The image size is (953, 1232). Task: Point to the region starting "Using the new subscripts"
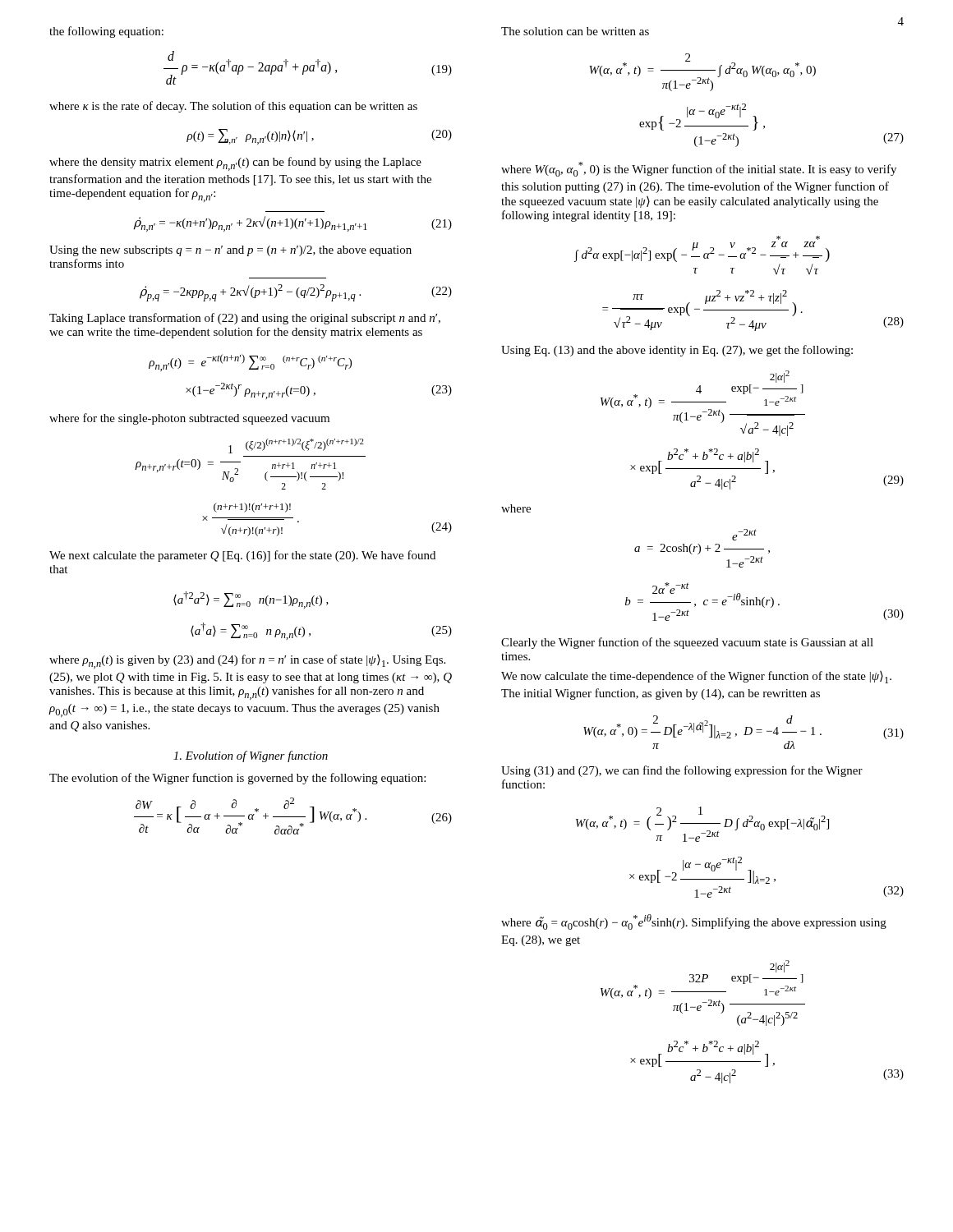point(231,256)
